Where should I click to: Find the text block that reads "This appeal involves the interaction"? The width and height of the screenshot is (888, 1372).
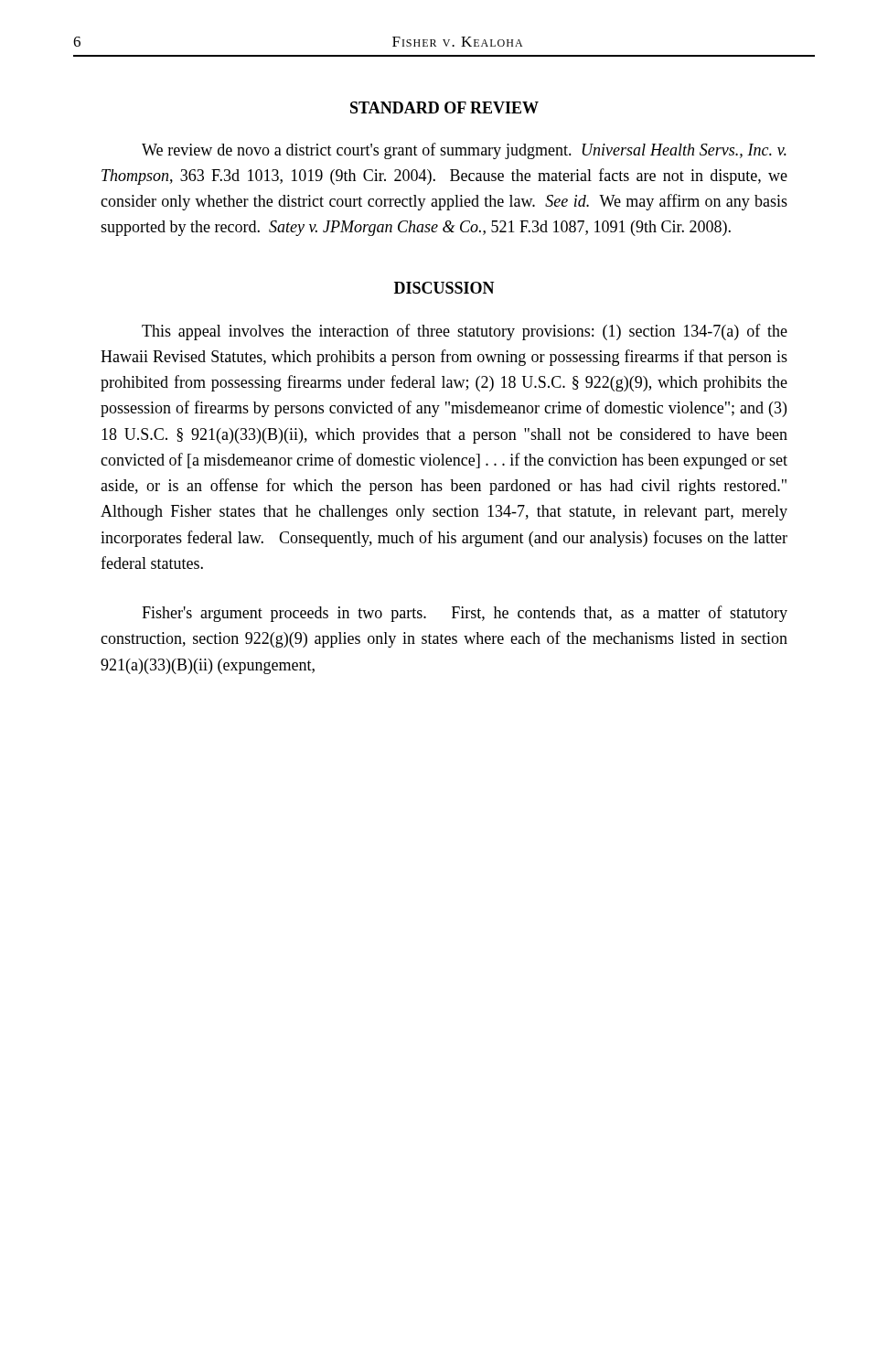(x=444, y=447)
